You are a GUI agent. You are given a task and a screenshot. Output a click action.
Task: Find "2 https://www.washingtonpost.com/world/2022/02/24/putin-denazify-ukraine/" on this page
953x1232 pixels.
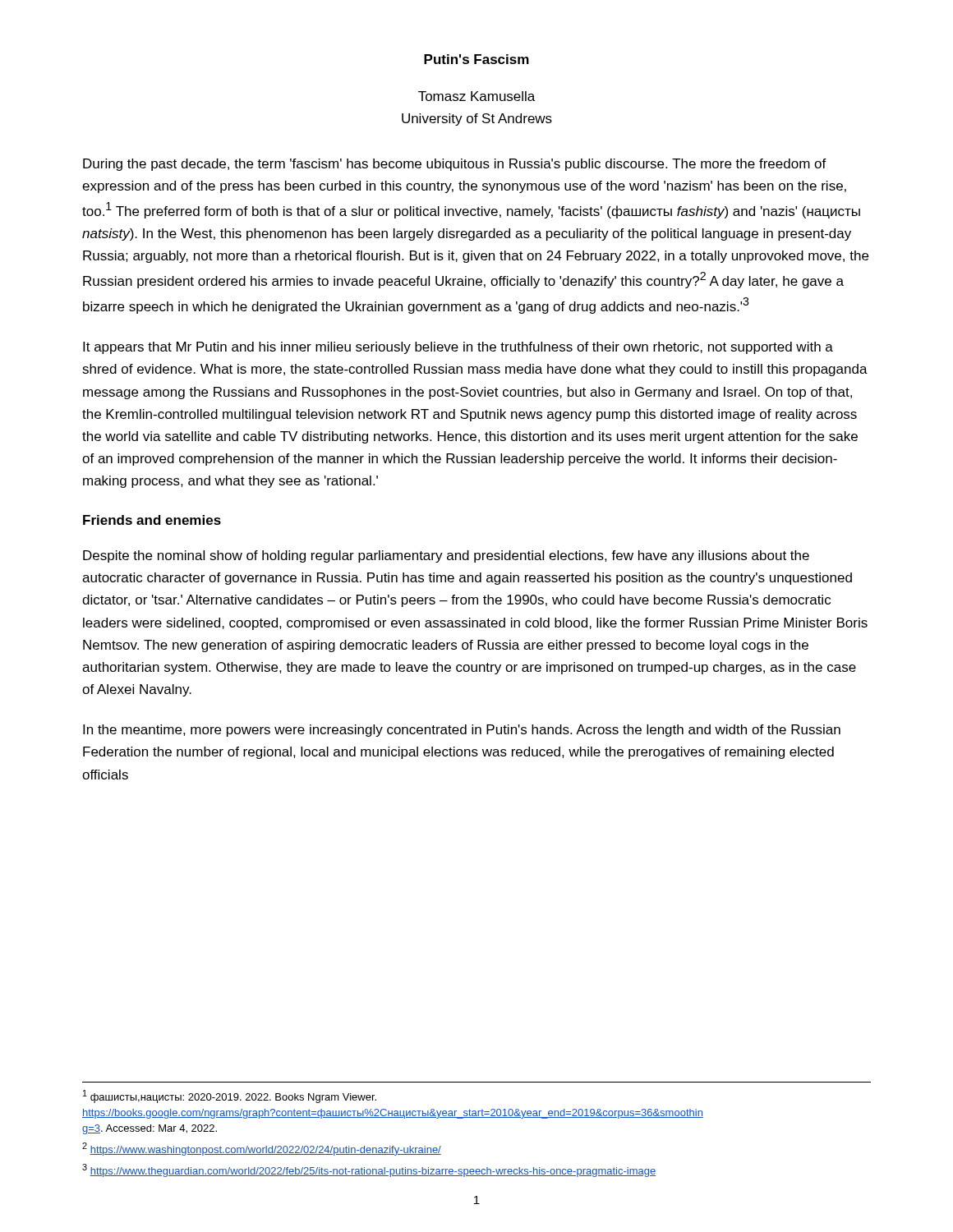click(262, 1148)
